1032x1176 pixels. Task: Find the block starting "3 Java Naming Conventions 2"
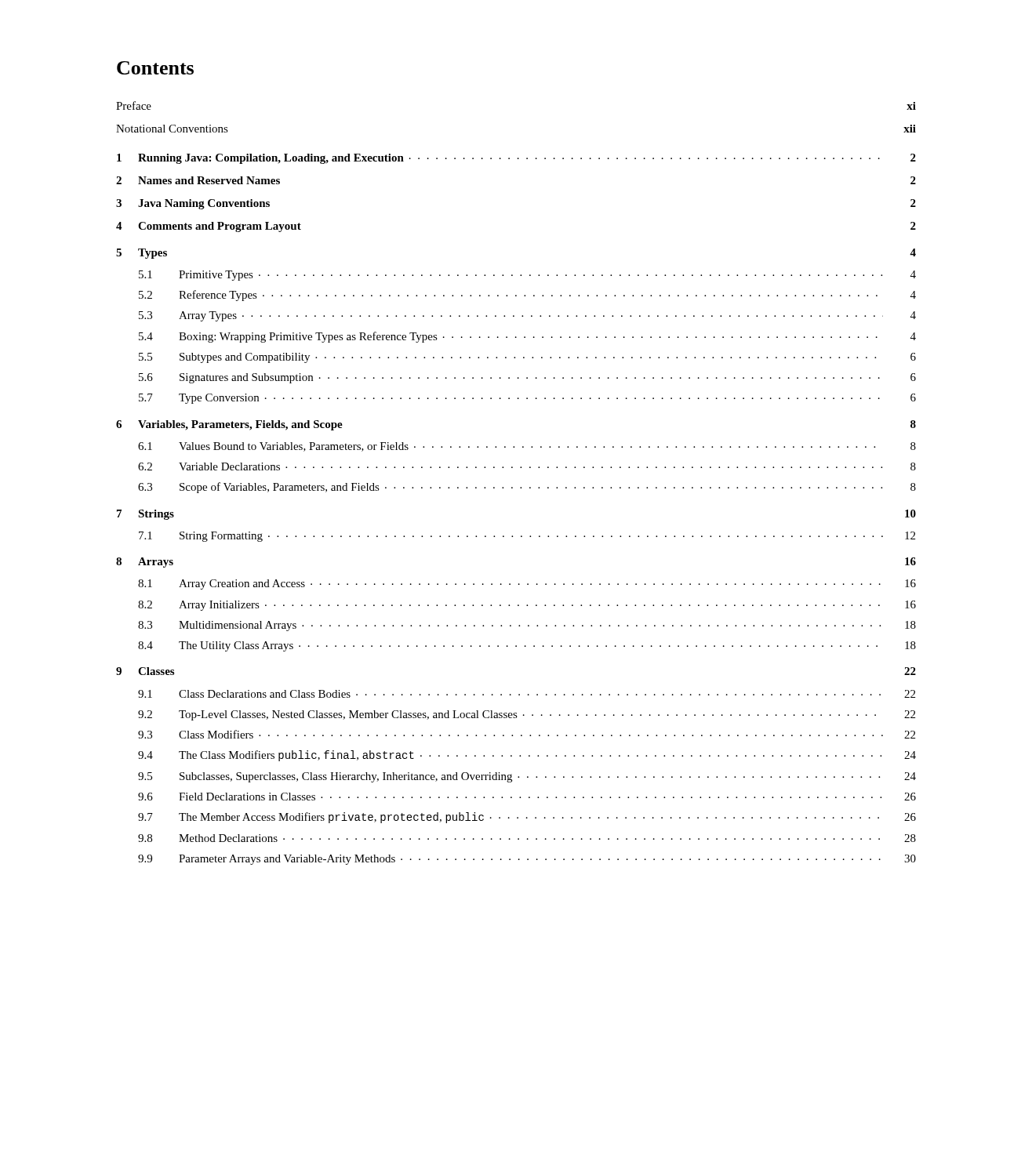tap(210, 204)
